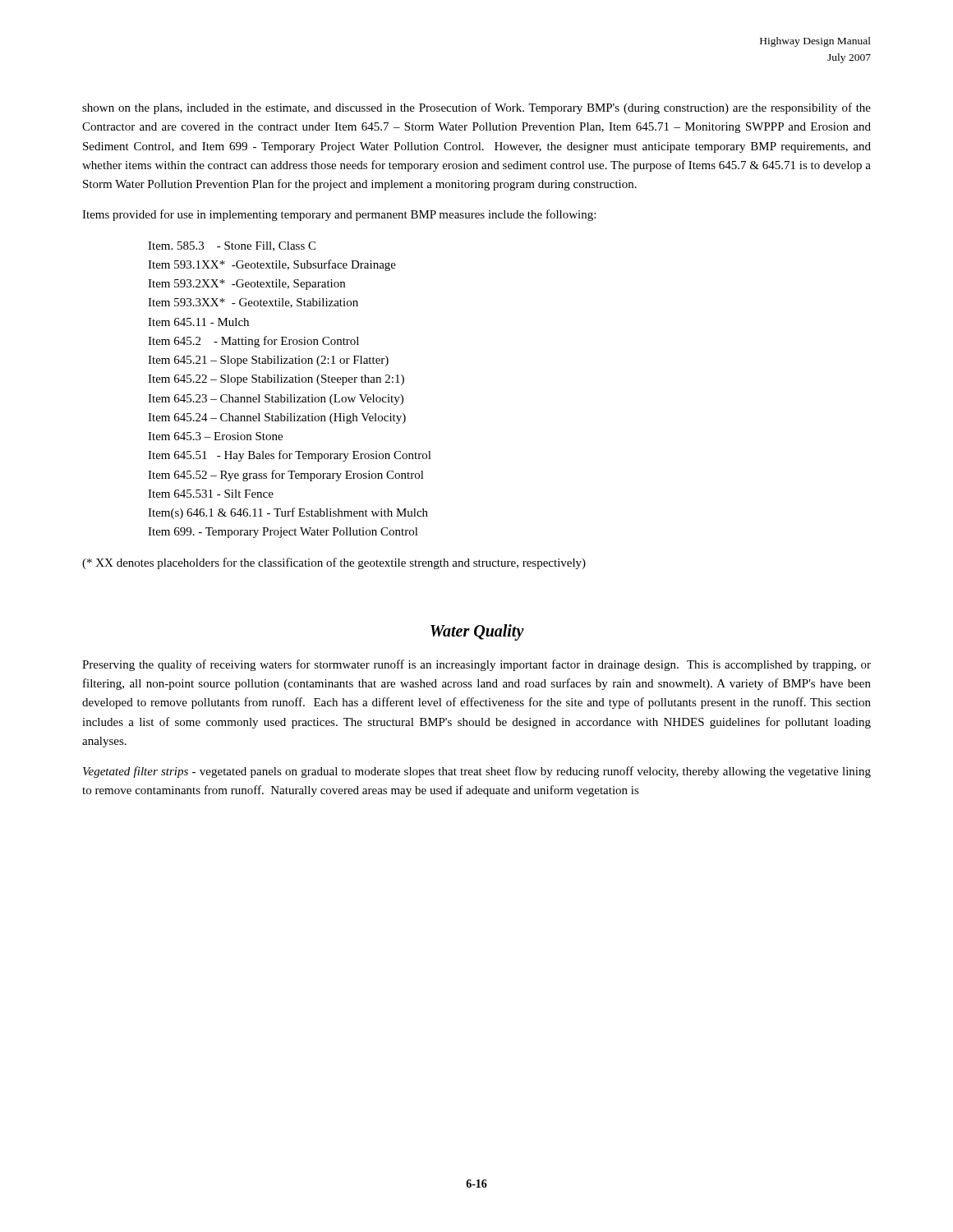This screenshot has height=1232, width=953.
Task: Find the passage starting "Items provided for use in"
Action: click(339, 215)
